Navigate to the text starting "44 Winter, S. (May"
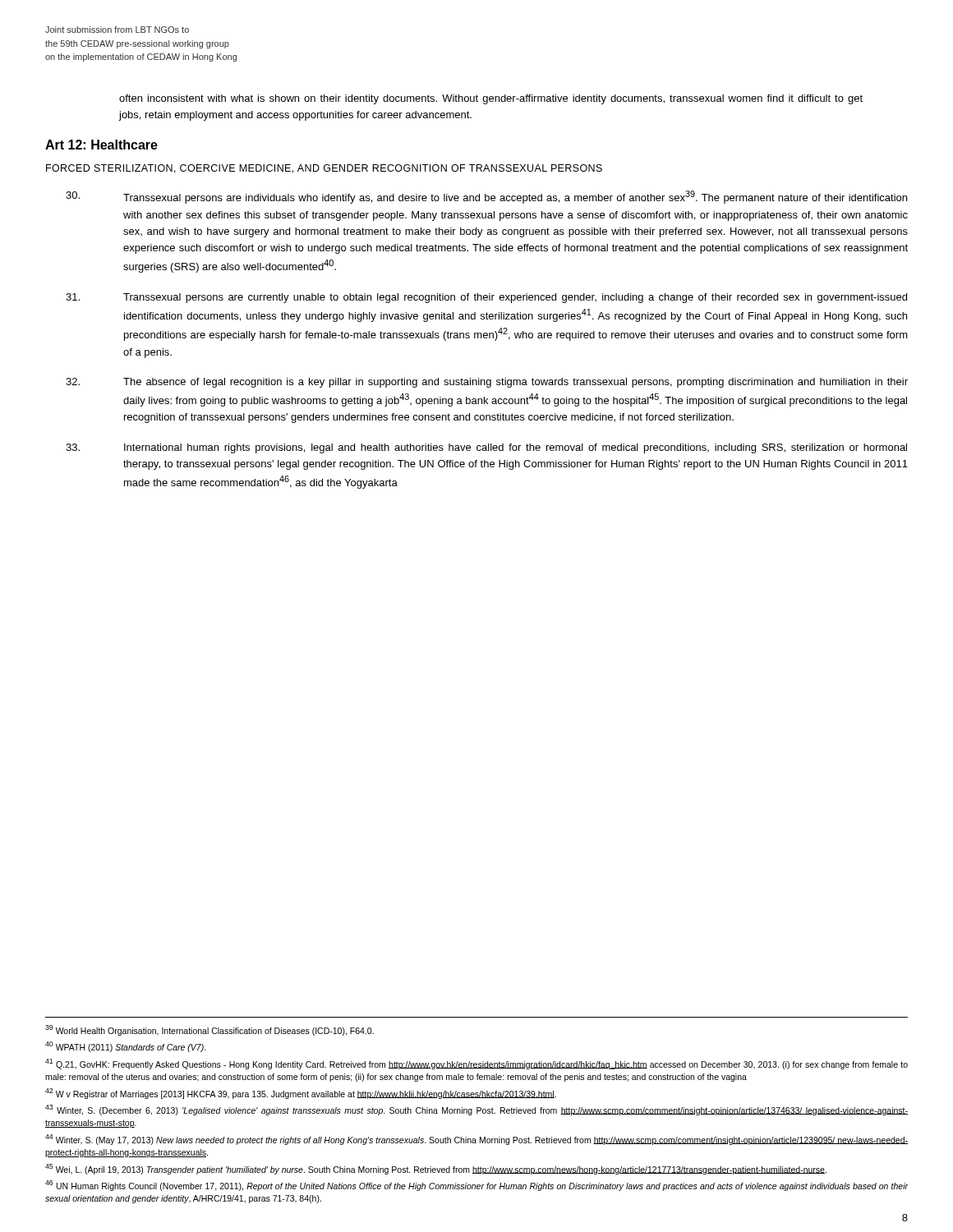 coord(476,1145)
